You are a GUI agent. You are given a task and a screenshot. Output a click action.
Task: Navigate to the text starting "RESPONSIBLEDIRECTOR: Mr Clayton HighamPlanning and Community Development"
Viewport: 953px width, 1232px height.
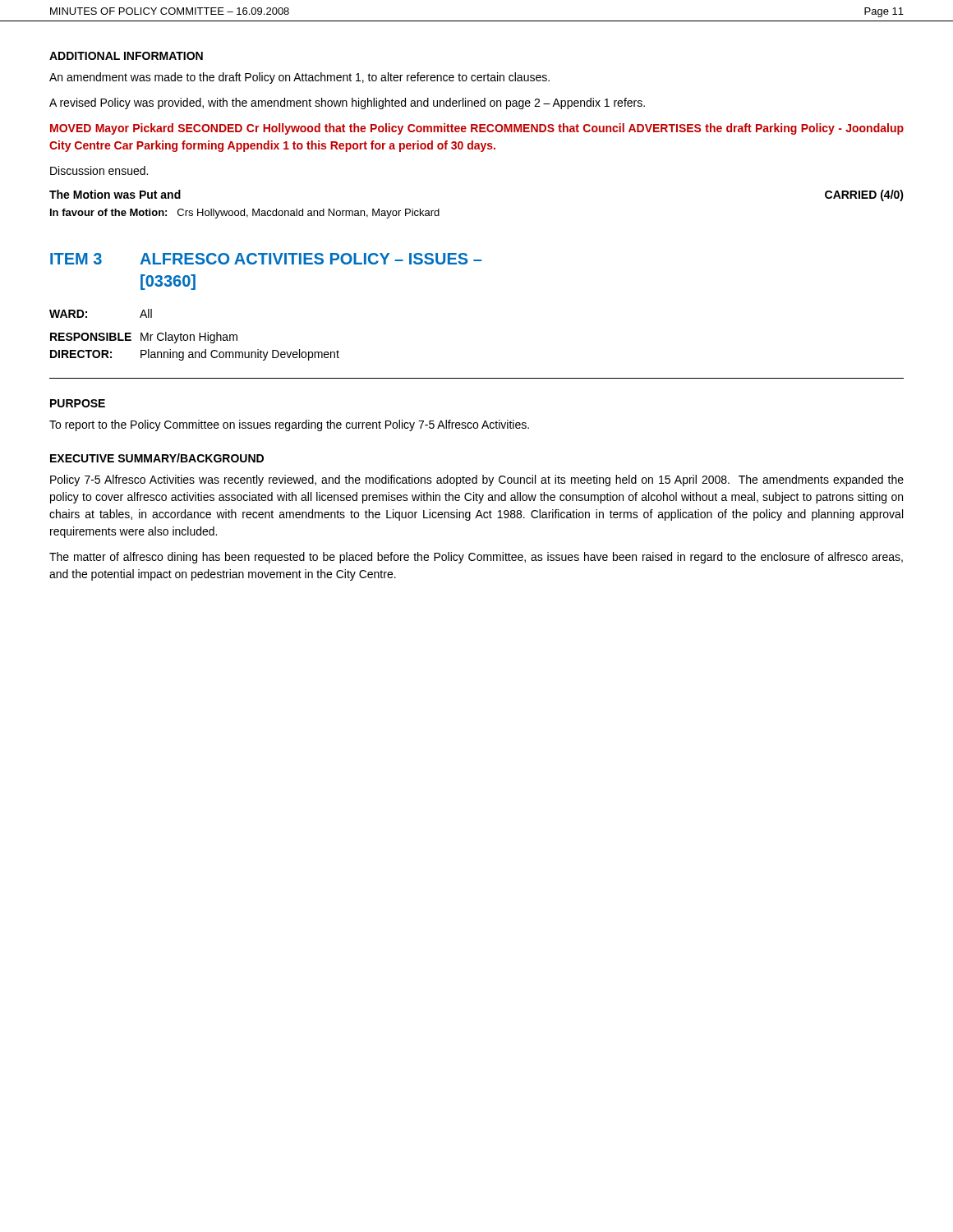[194, 346]
